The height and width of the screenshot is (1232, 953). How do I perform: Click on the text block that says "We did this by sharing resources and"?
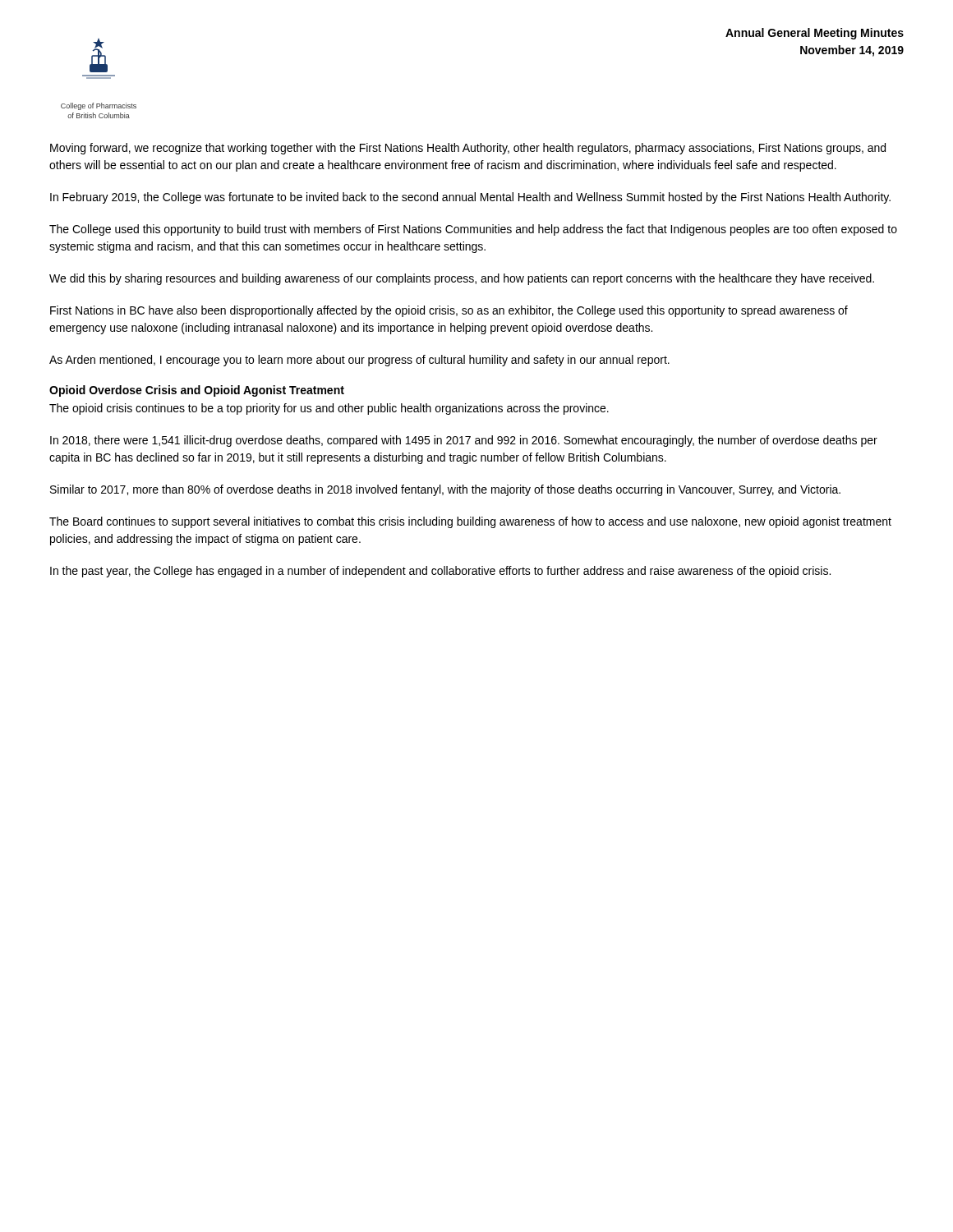click(x=462, y=278)
